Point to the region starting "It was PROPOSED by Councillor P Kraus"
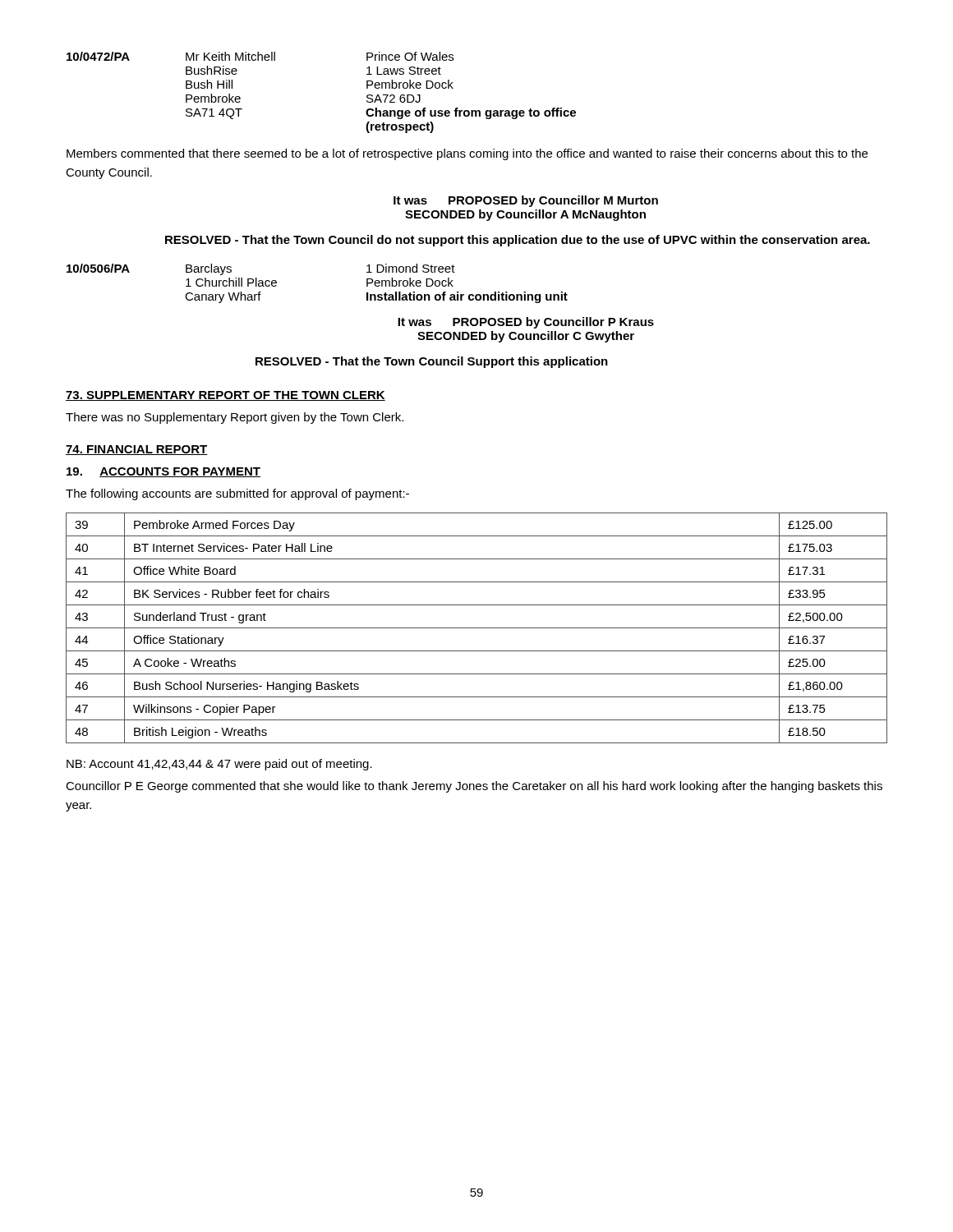This screenshot has height=1232, width=953. pyautogui.click(x=526, y=329)
